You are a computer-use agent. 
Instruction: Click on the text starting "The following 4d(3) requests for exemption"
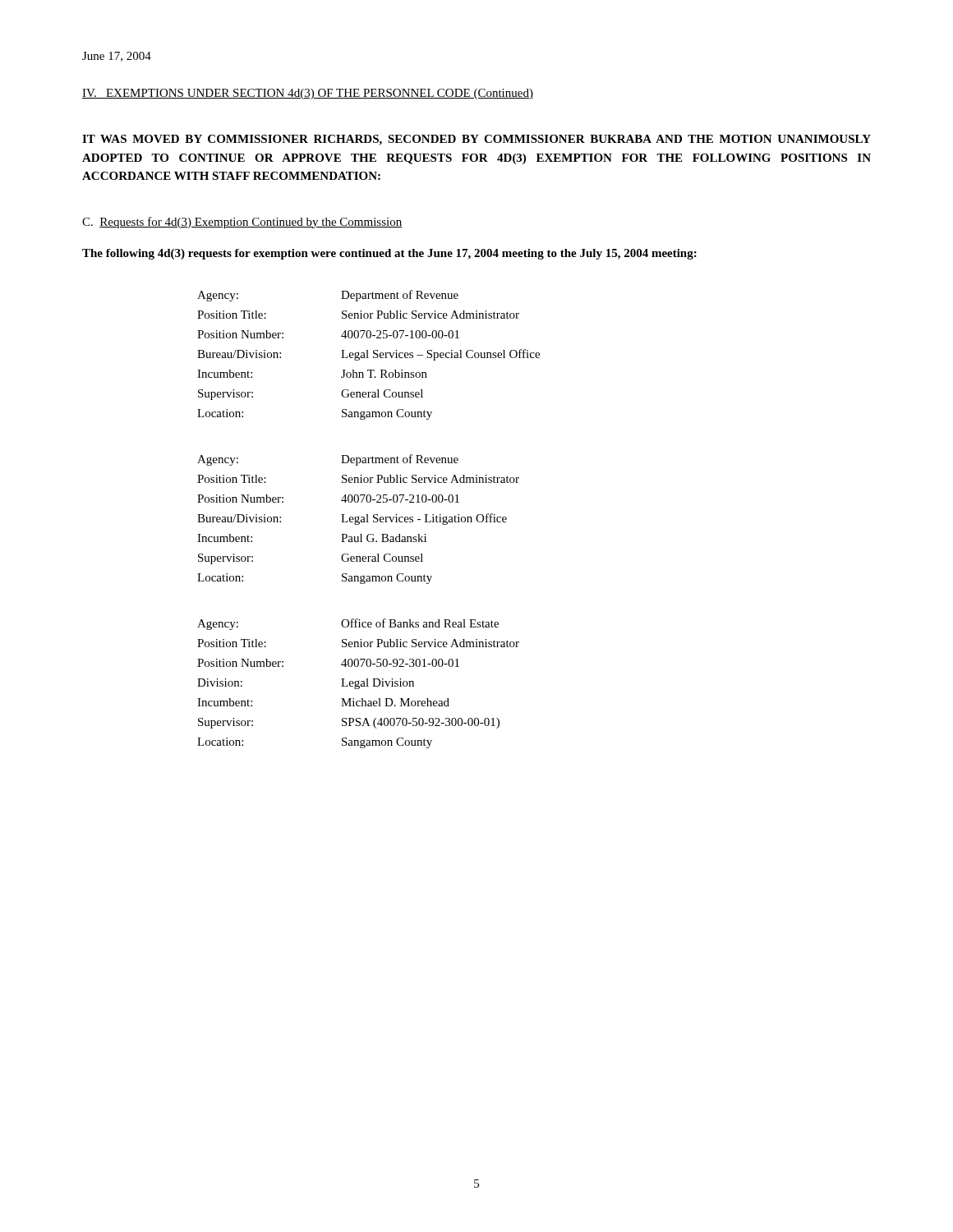(x=390, y=253)
